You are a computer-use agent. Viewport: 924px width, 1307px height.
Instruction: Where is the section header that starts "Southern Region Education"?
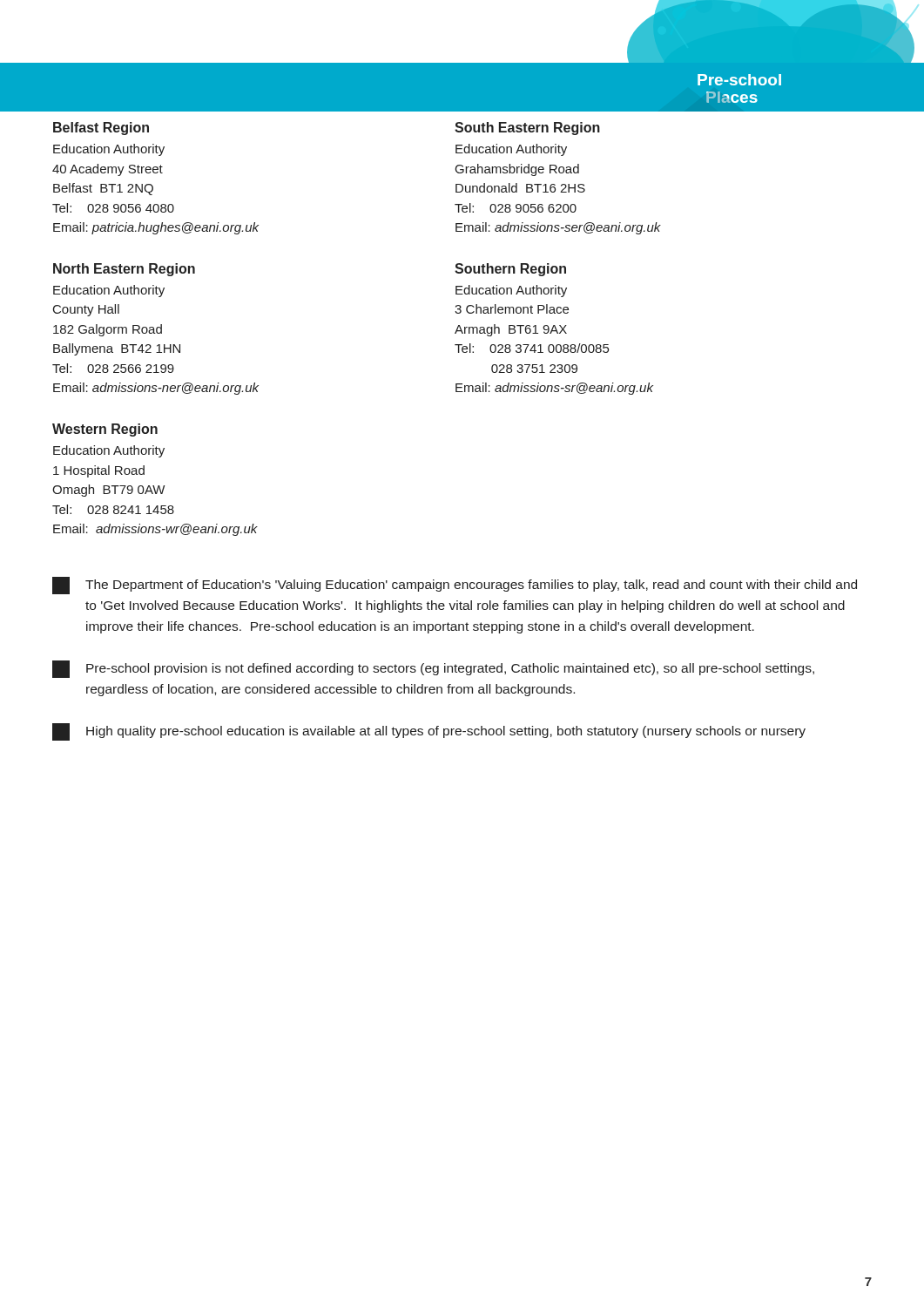click(510, 270)
